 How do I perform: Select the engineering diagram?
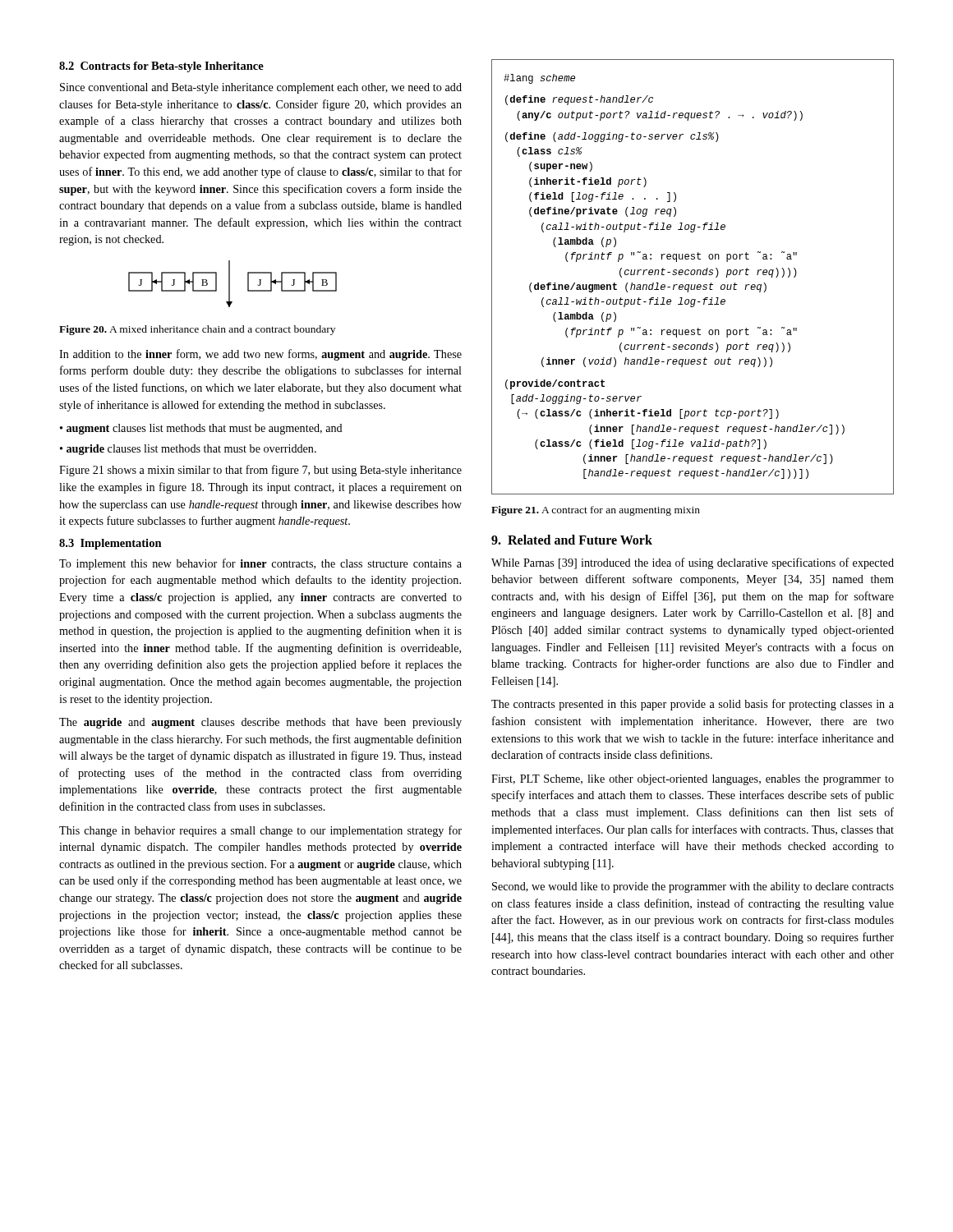[260, 285]
